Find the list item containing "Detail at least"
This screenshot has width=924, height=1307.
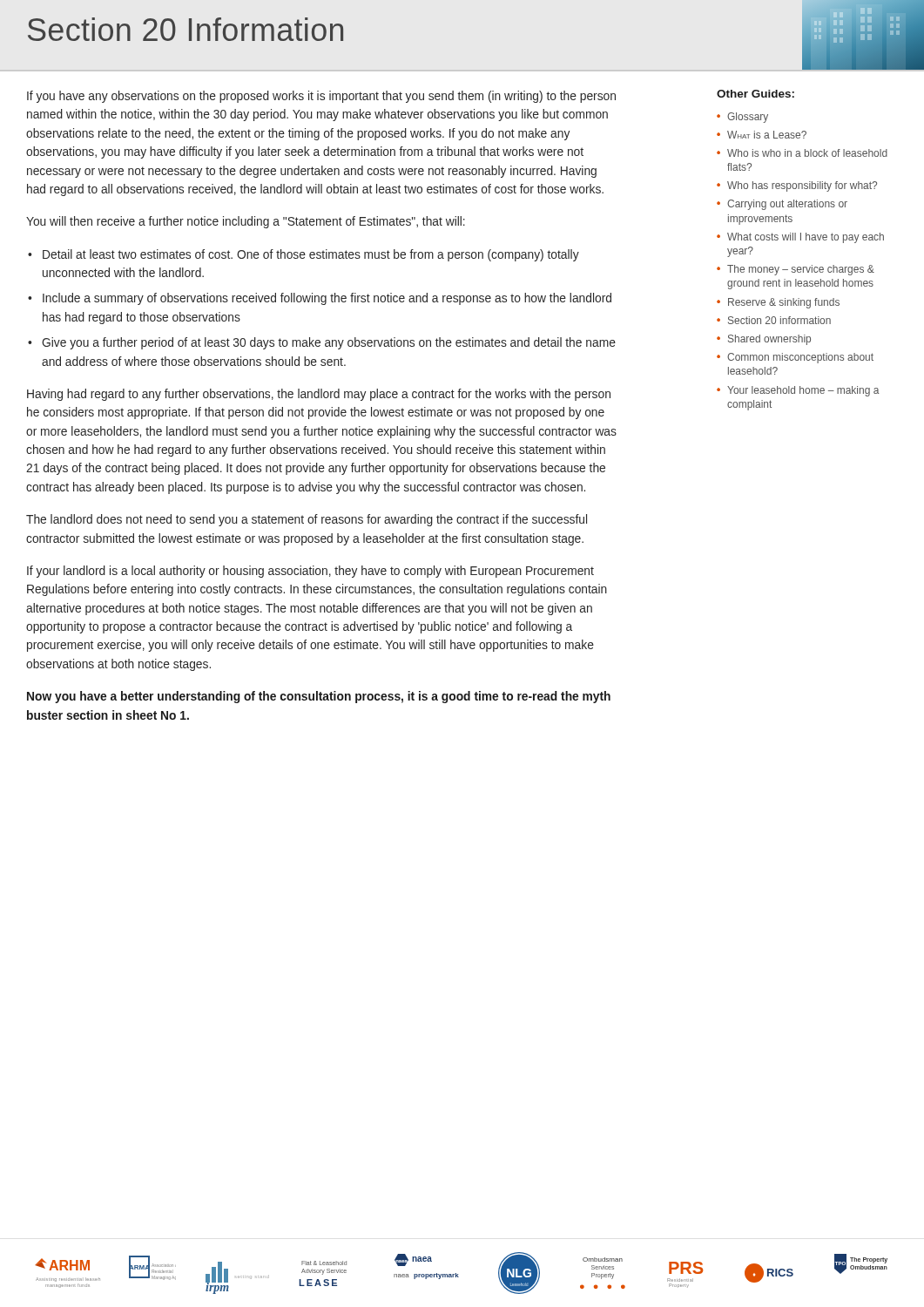point(310,264)
